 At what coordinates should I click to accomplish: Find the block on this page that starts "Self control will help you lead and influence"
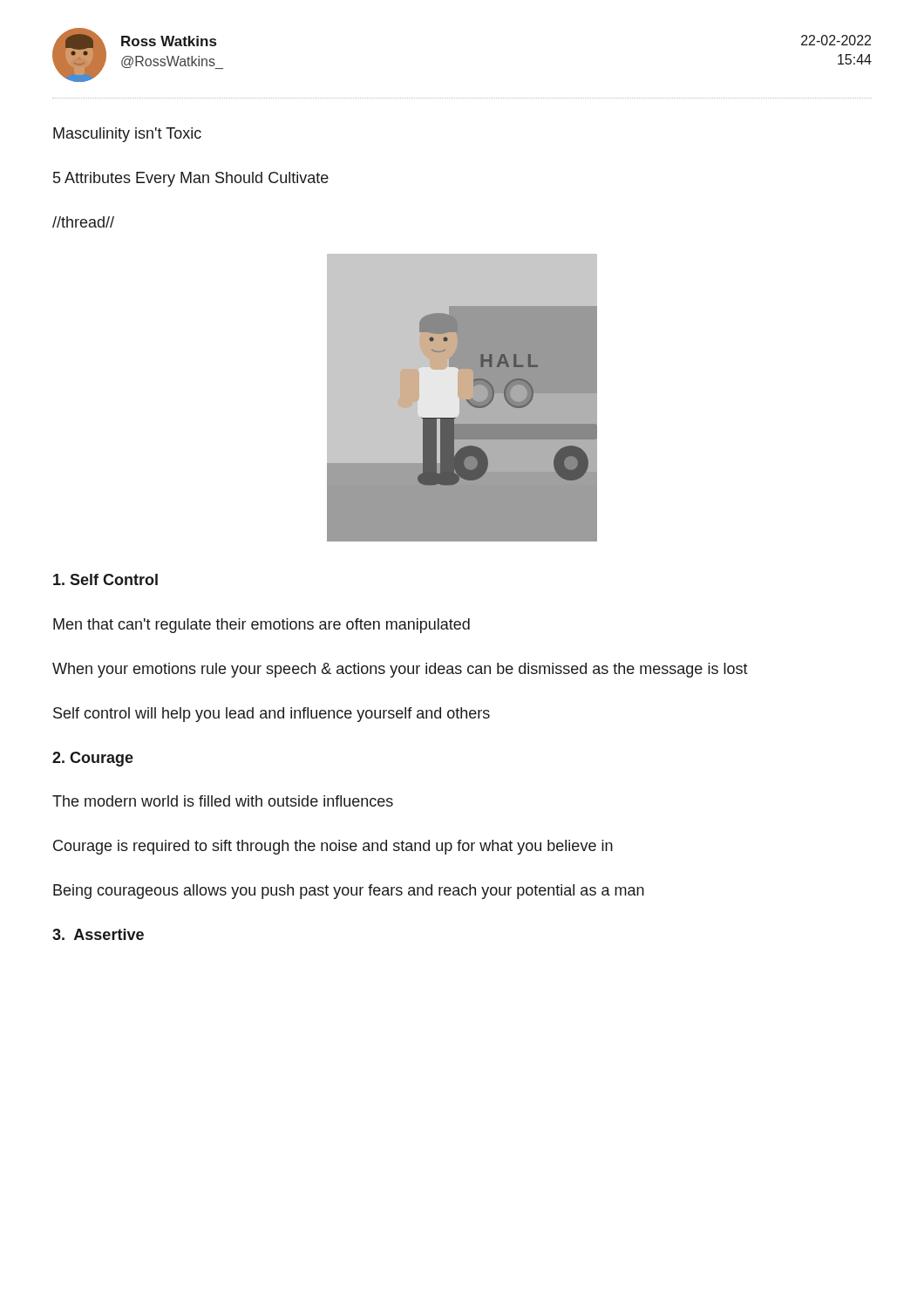271,713
